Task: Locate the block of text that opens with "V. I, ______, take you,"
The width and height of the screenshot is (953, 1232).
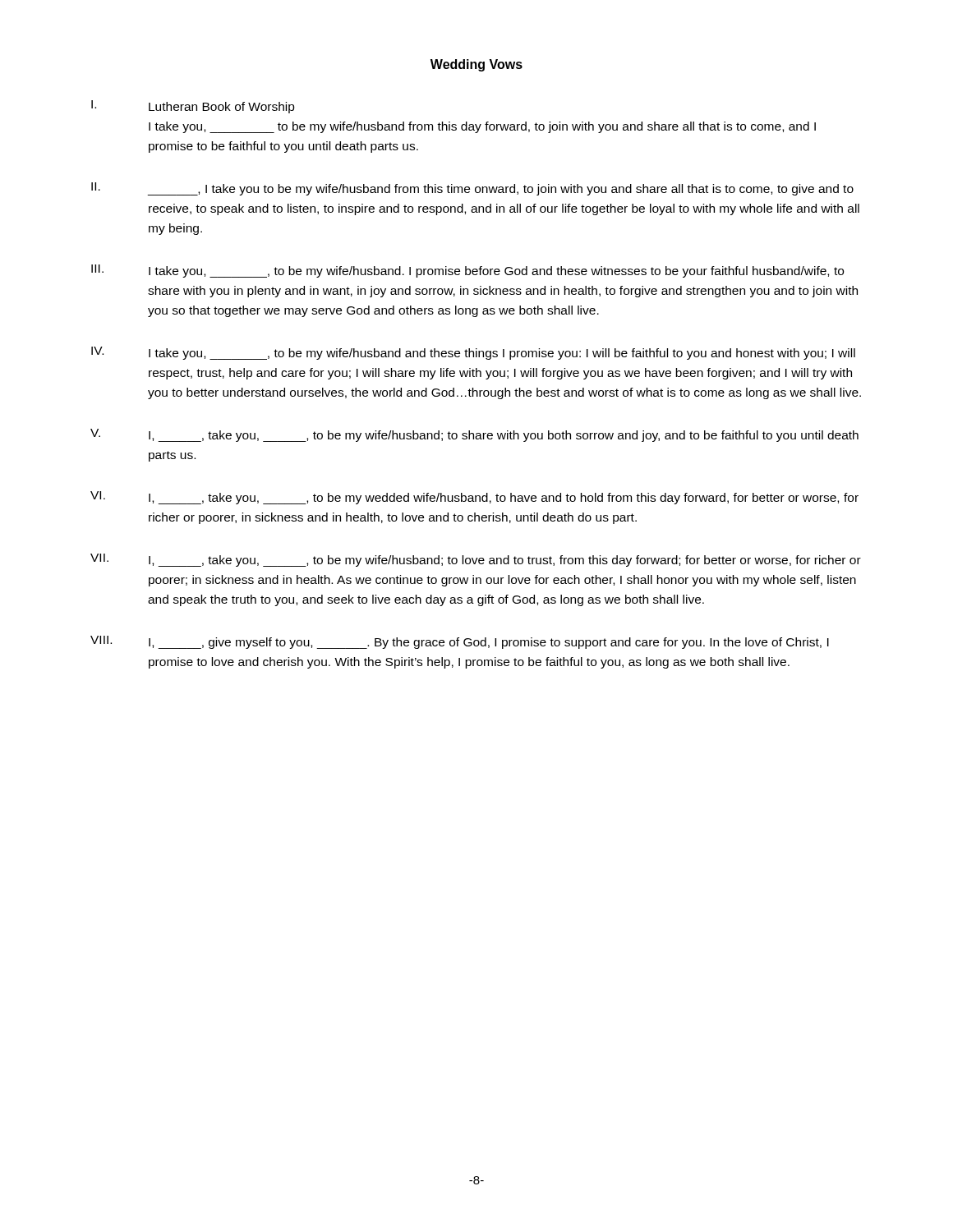Action: [476, 445]
